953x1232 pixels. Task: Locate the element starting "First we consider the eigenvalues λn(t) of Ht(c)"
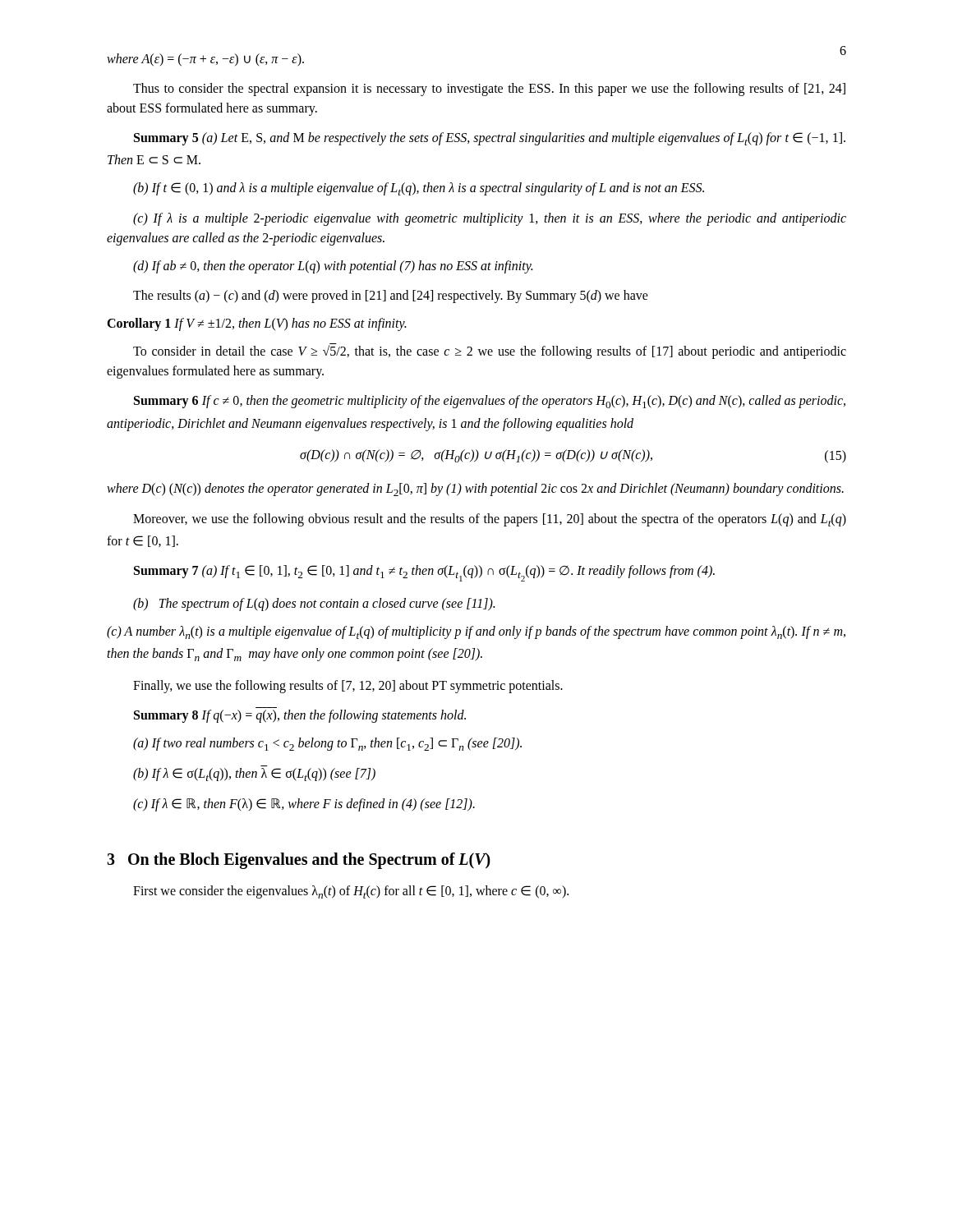click(351, 893)
